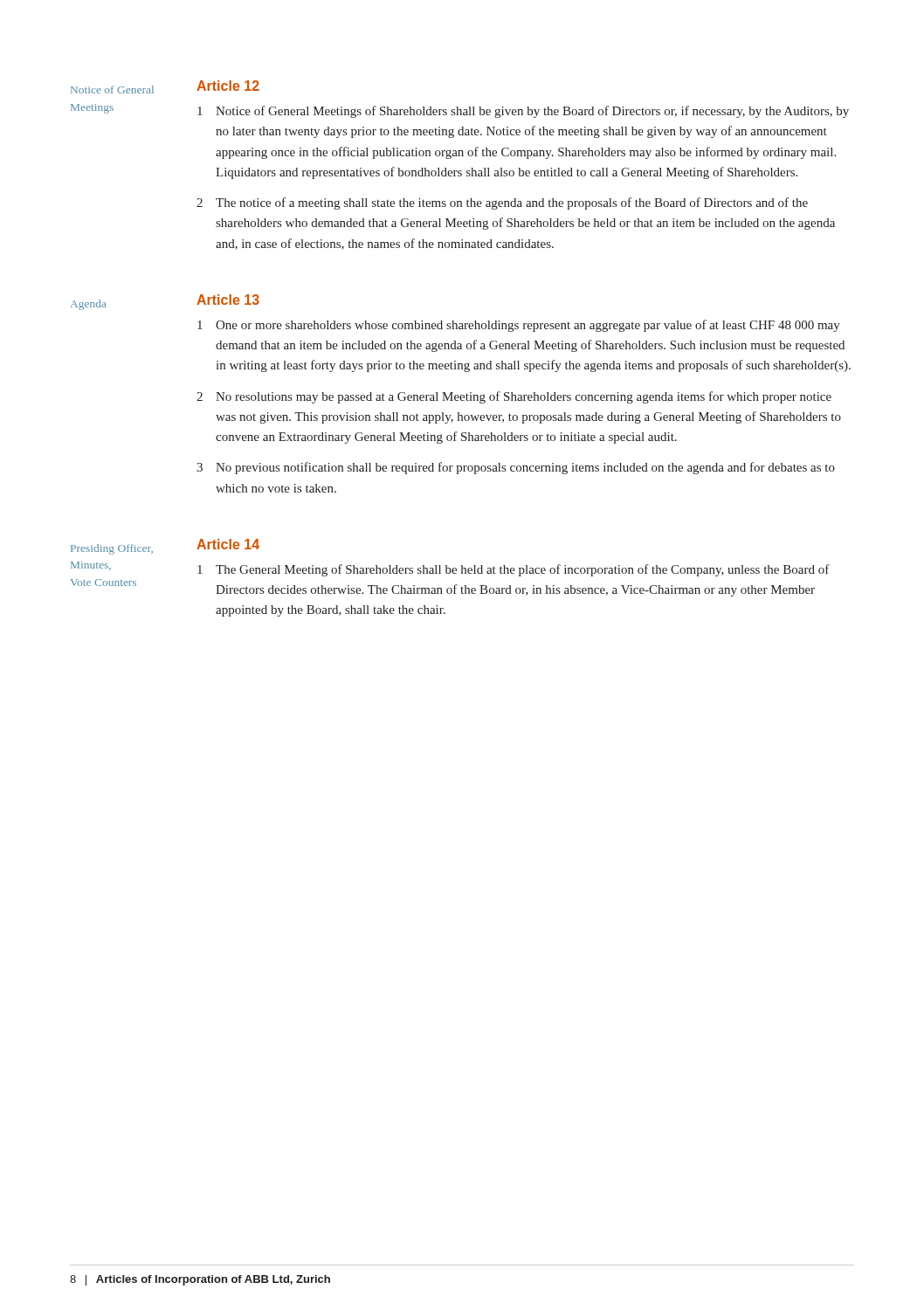
Task: Where does it say "Article 14"?
Action: tap(228, 544)
